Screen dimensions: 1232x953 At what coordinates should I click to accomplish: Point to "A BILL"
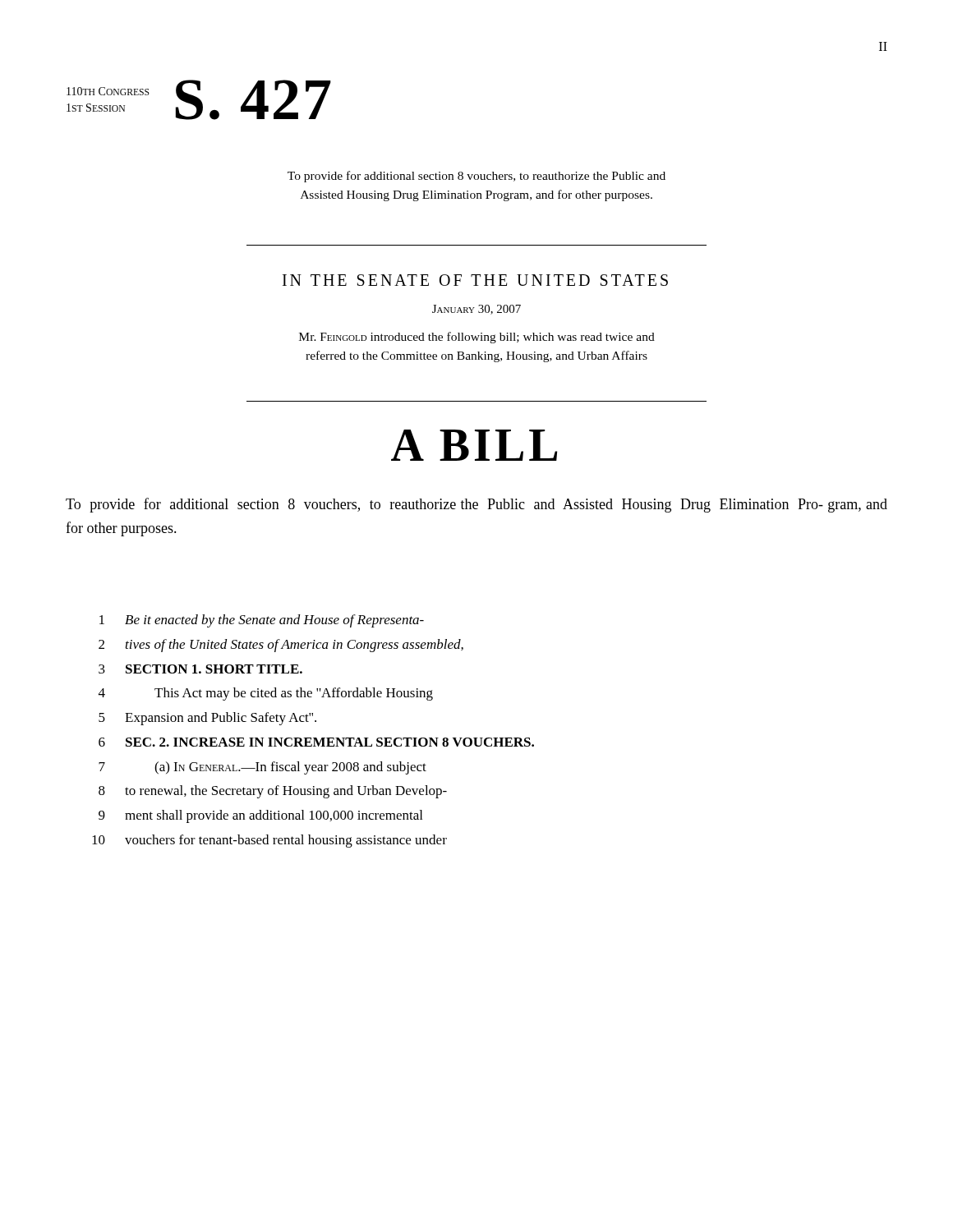[476, 445]
